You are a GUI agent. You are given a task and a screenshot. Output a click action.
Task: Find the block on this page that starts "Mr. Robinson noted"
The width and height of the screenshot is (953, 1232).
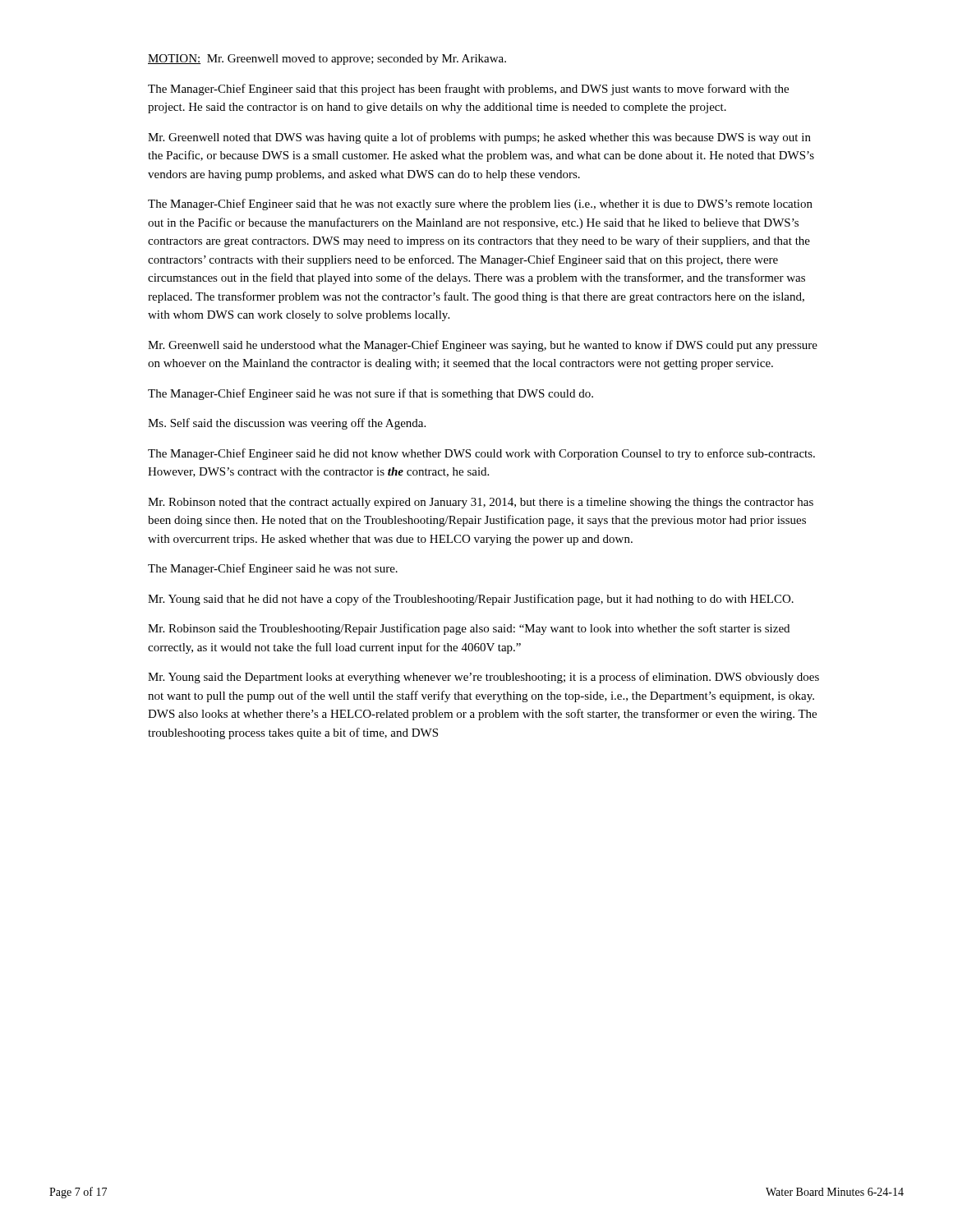(x=481, y=520)
